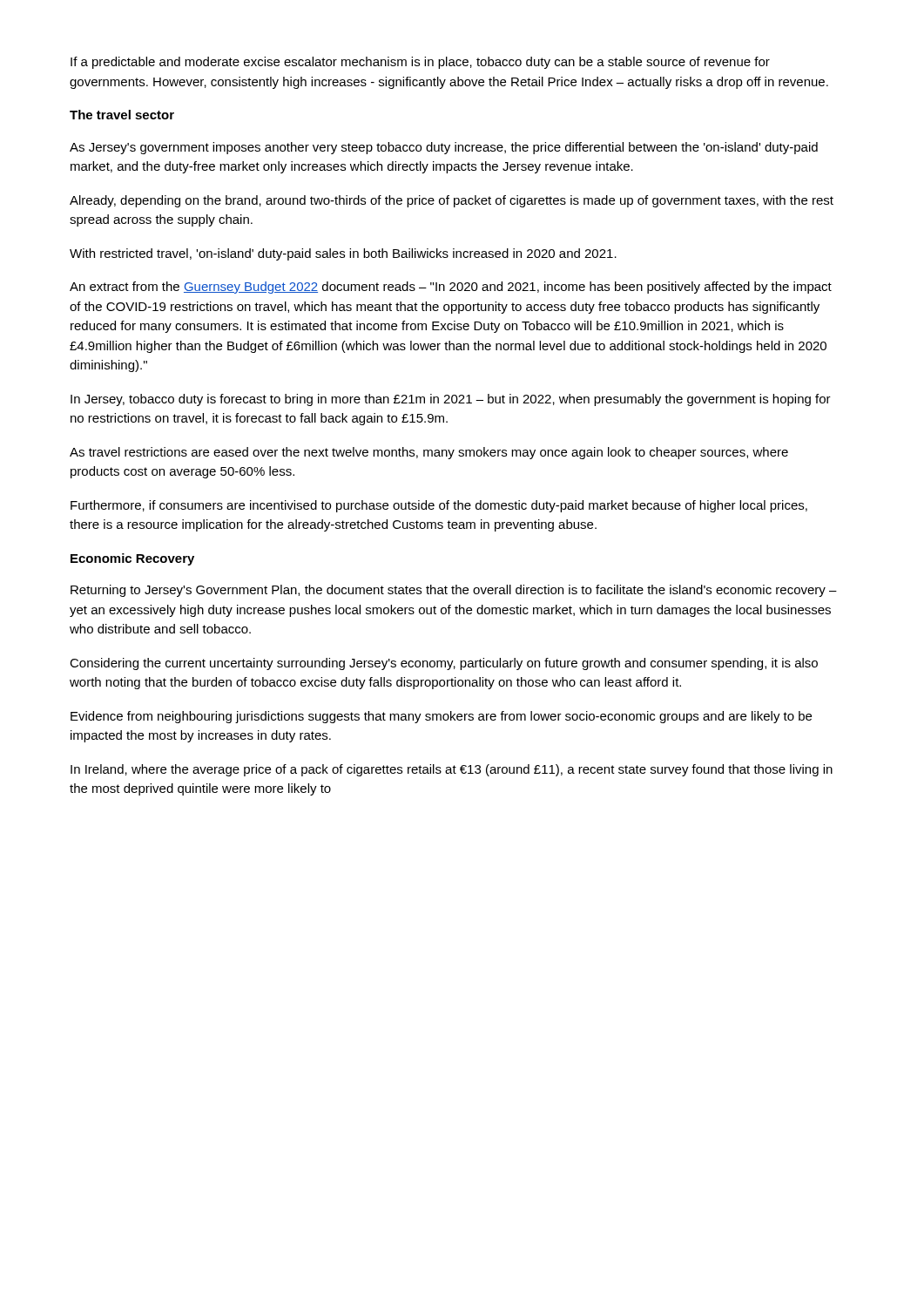This screenshot has width=924, height=1307.
Task: Locate the section header that reads "The travel sector"
Action: (122, 115)
